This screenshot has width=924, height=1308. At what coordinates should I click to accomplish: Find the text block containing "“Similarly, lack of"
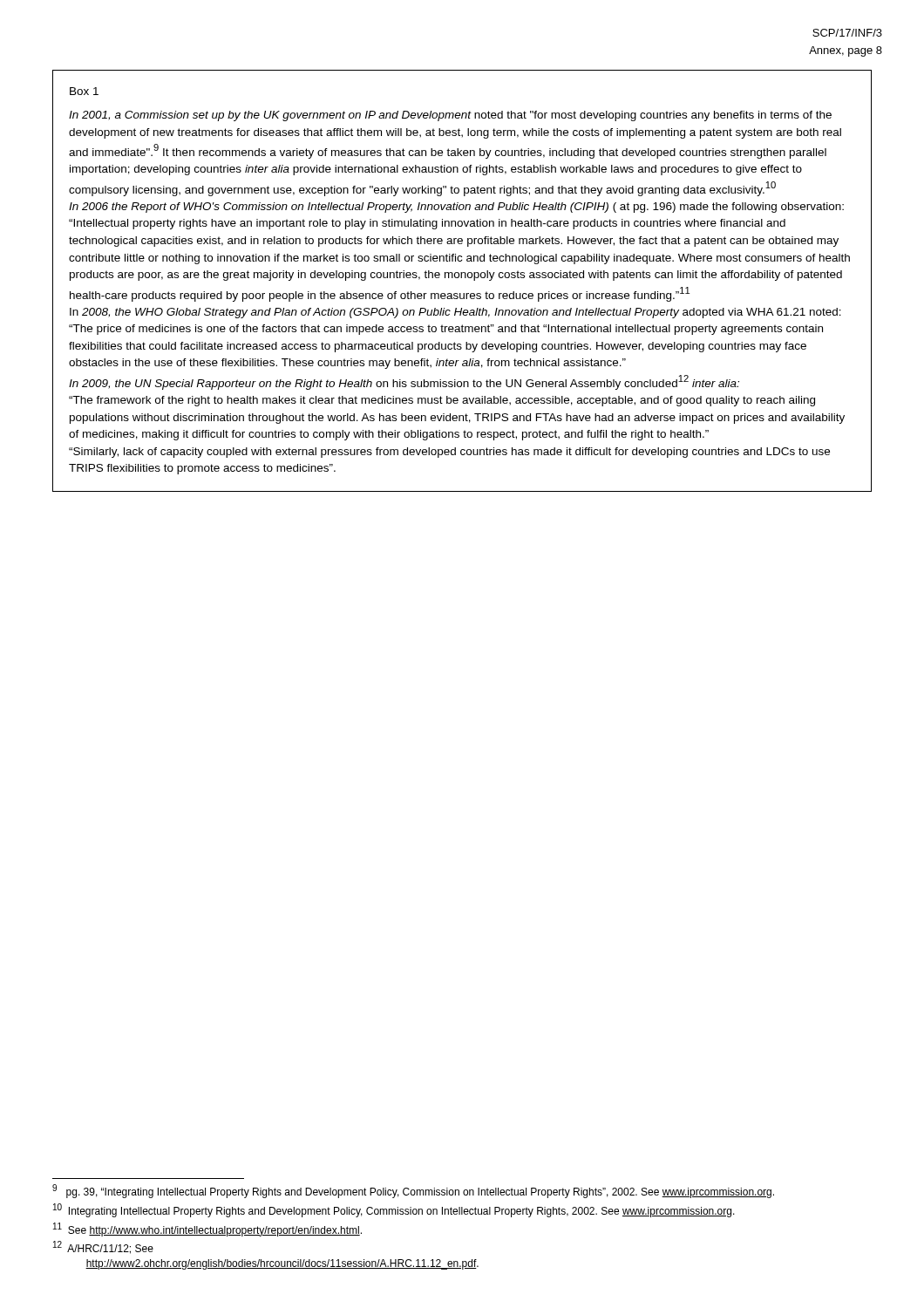(x=462, y=460)
